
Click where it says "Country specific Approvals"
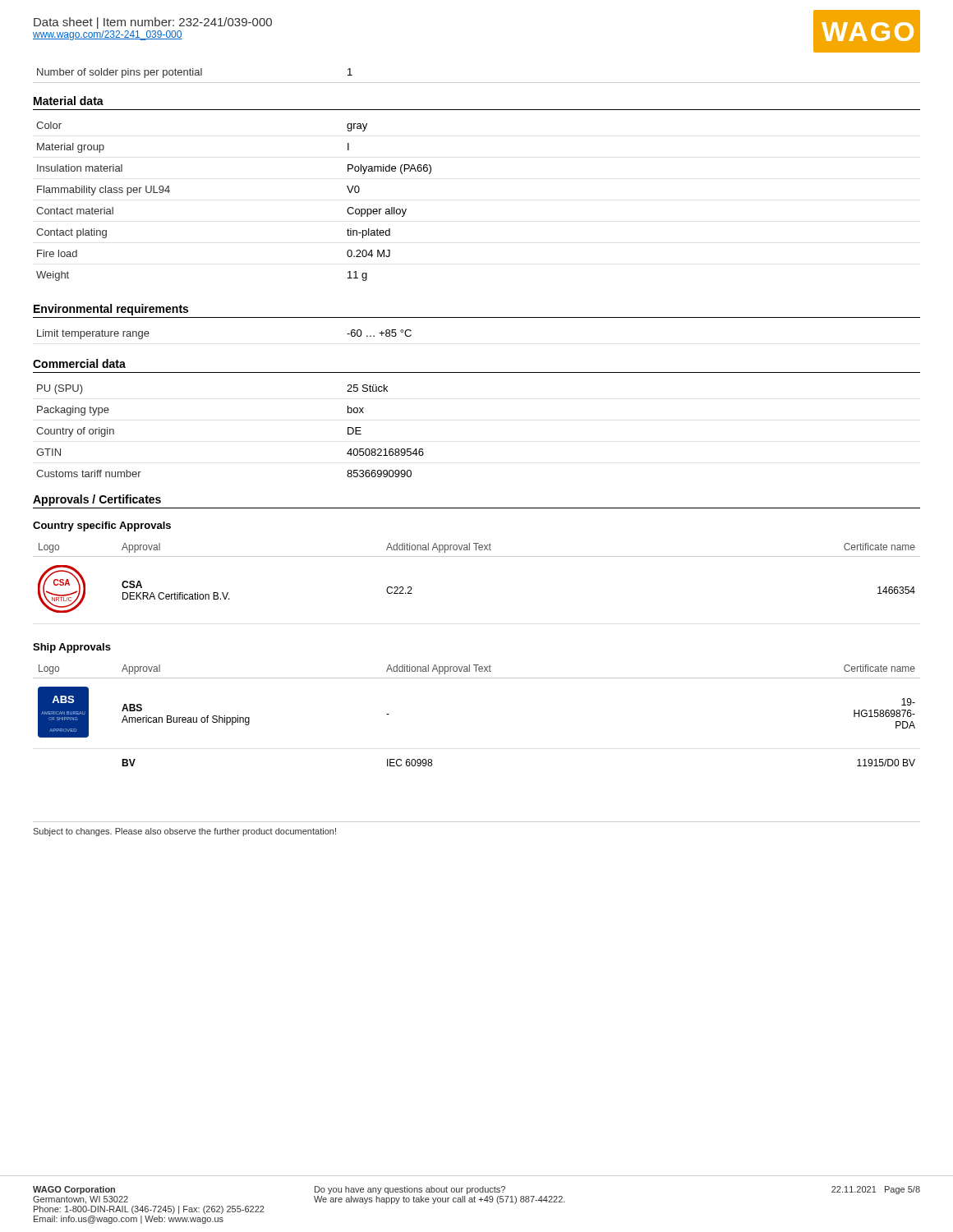pos(102,526)
